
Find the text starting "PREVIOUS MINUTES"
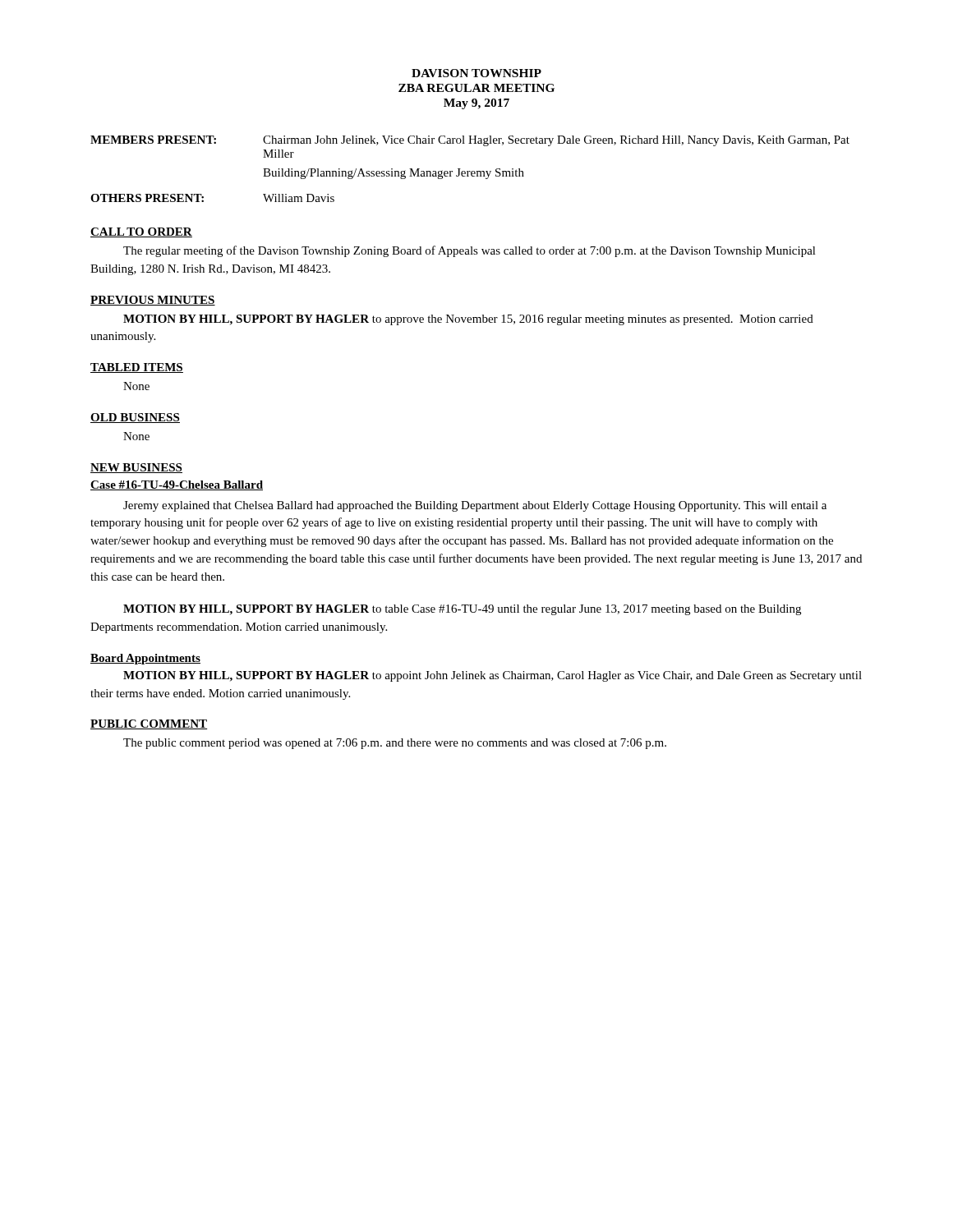(152, 299)
